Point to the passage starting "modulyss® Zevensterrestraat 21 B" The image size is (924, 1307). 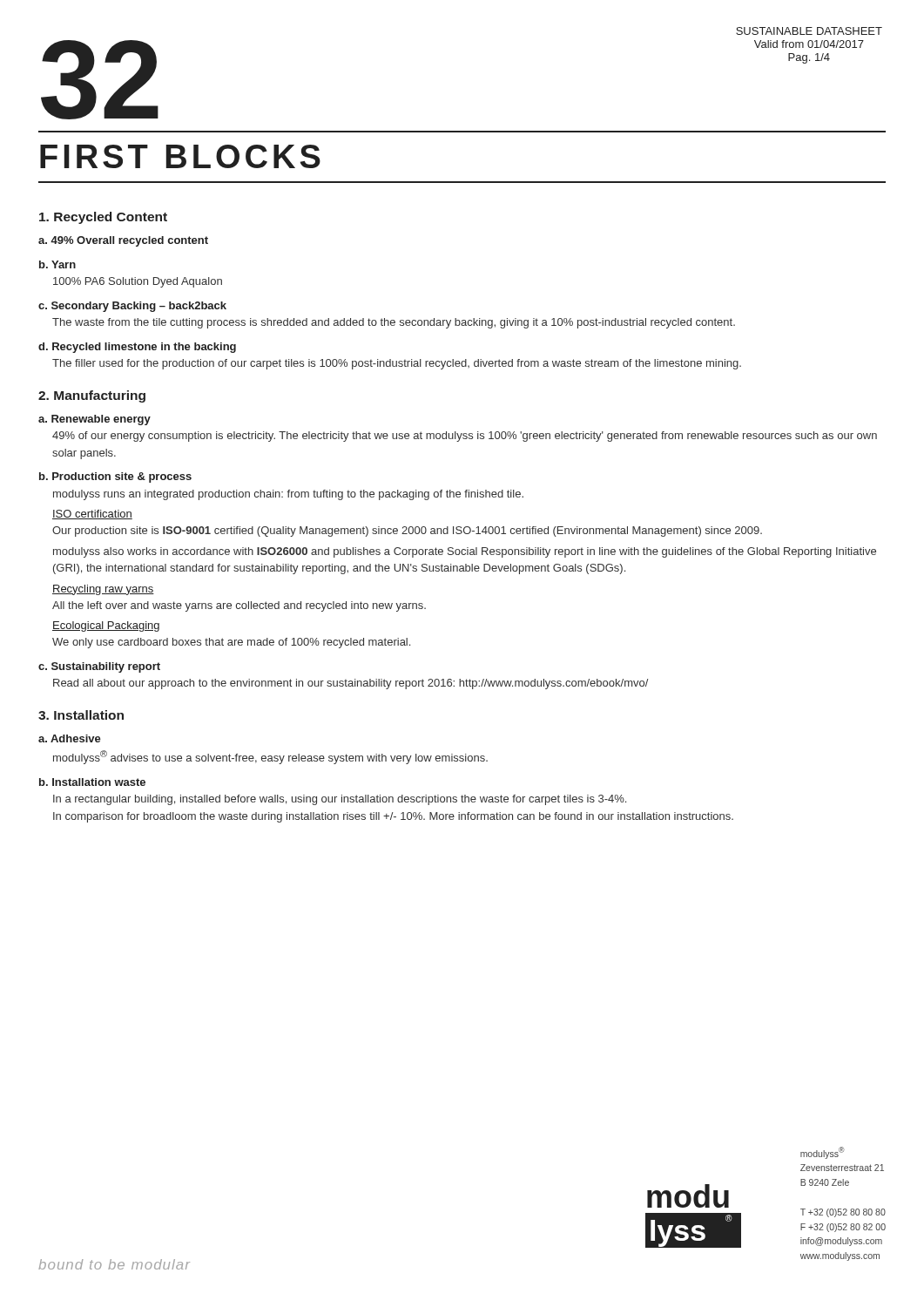point(843,1203)
